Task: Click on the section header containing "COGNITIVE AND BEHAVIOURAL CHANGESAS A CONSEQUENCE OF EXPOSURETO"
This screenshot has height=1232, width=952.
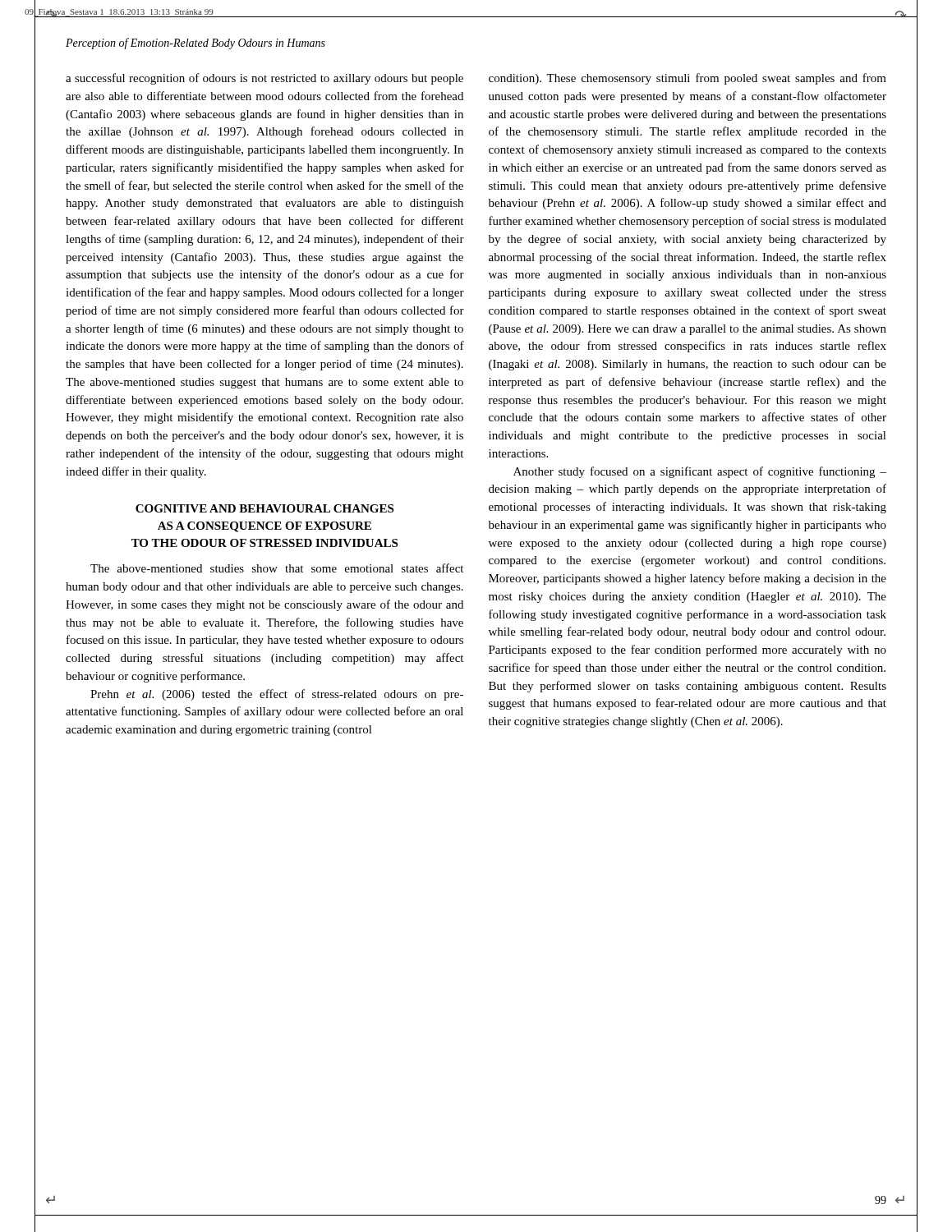Action: click(265, 526)
